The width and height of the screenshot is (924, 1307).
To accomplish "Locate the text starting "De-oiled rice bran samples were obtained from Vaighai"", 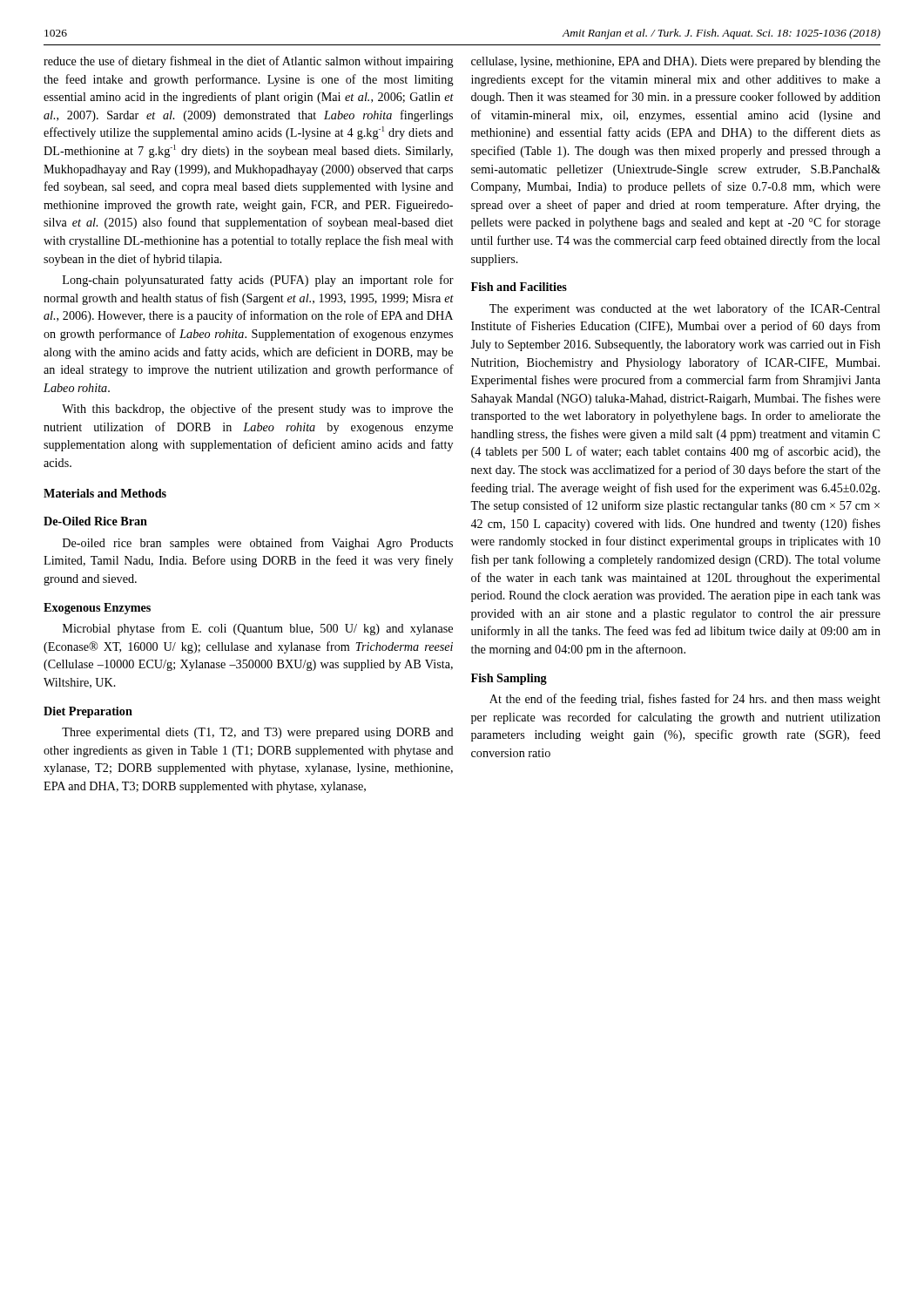I will pos(248,561).
